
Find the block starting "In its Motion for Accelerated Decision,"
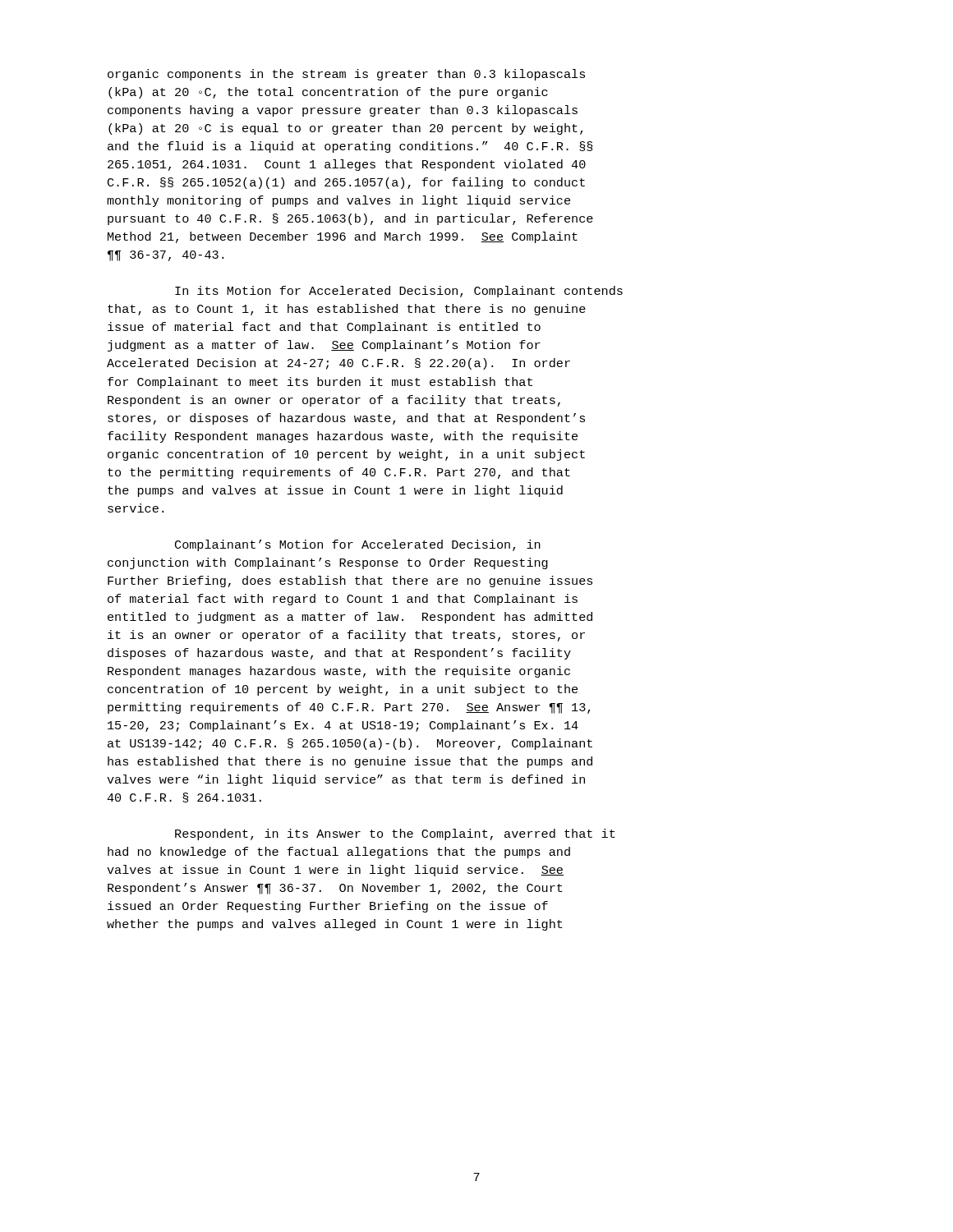(x=365, y=400)
